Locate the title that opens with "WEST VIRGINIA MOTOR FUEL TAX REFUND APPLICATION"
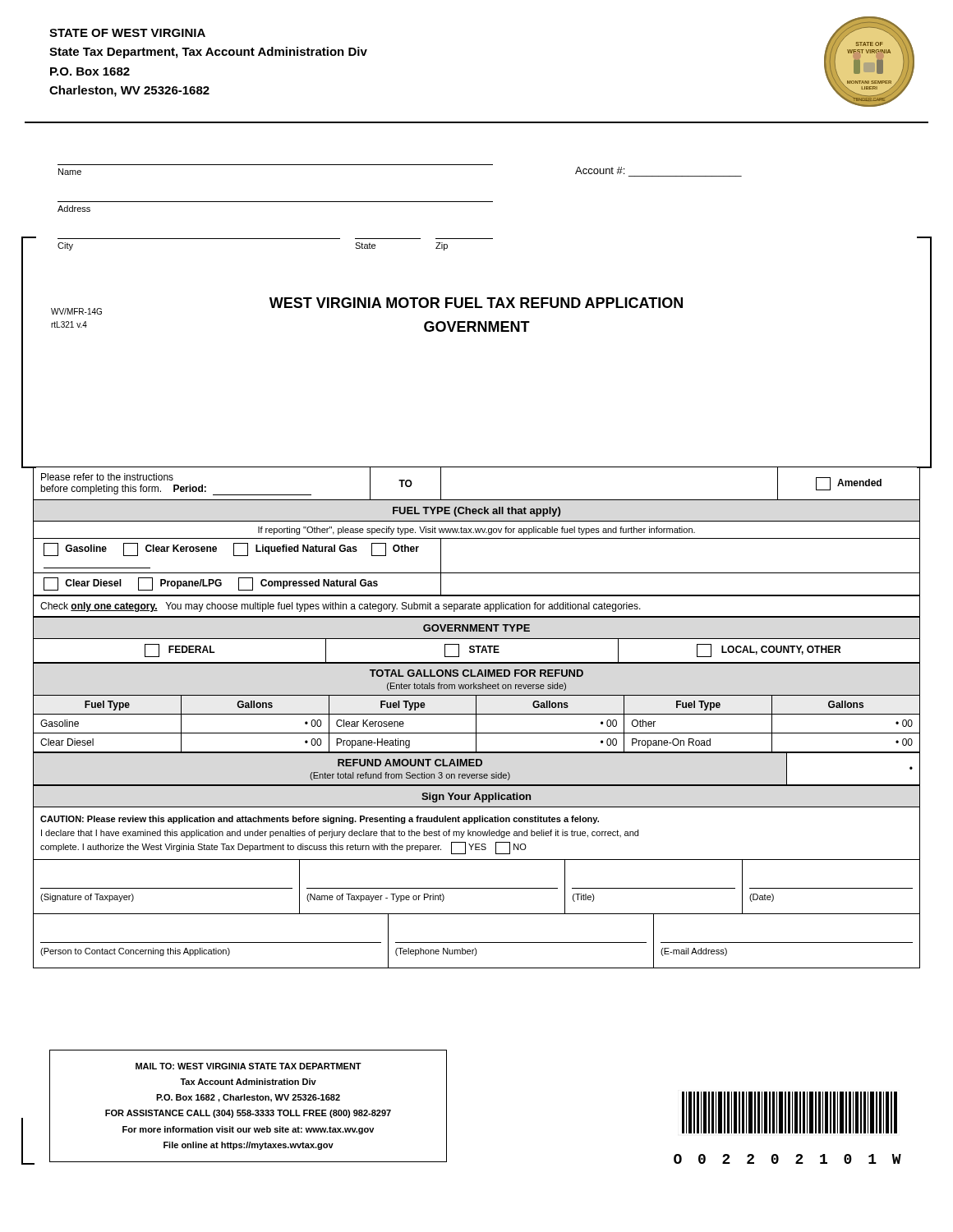The image size is (953, 1232). coord(476,315)
